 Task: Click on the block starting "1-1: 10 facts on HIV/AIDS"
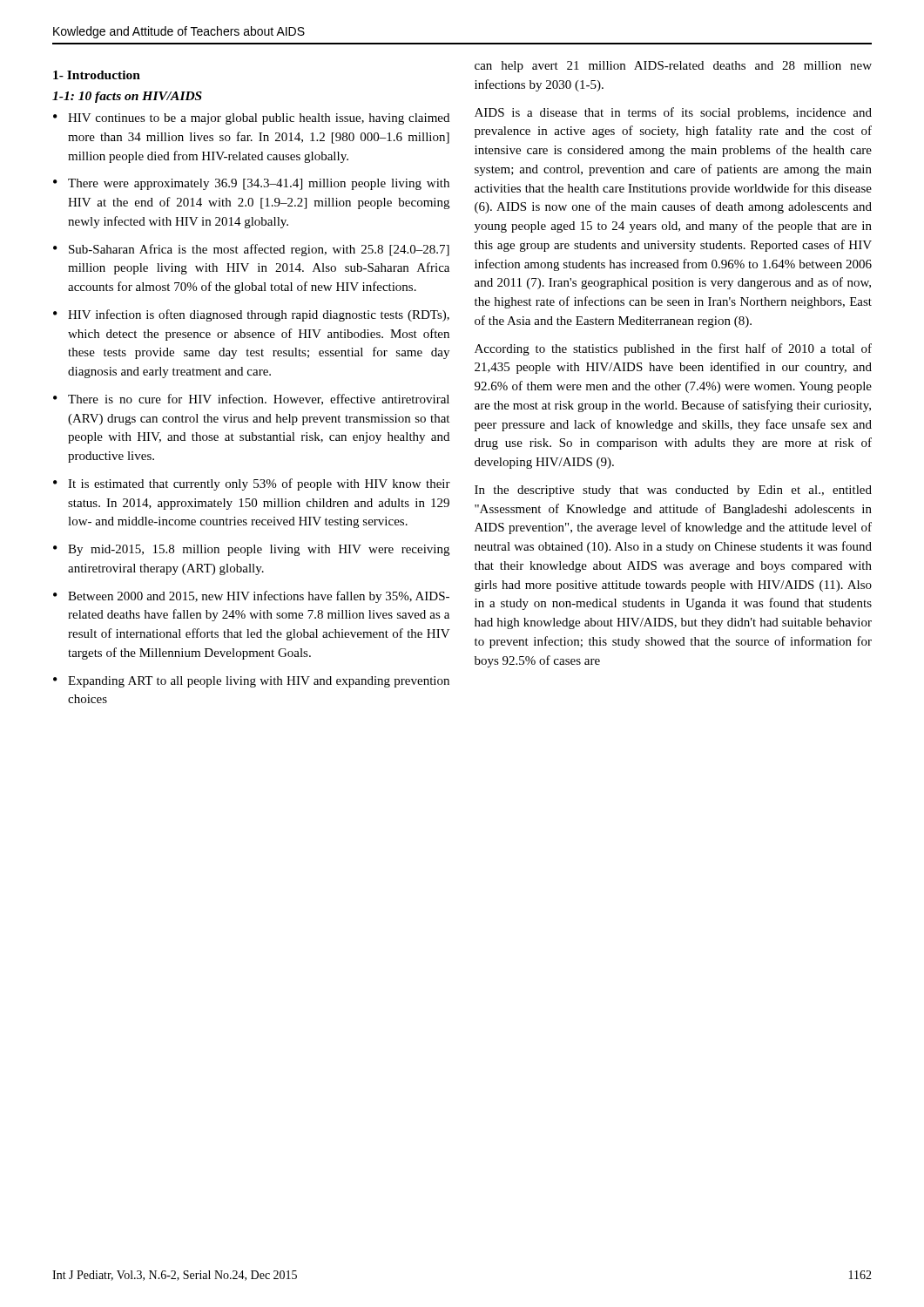[127, 95]
